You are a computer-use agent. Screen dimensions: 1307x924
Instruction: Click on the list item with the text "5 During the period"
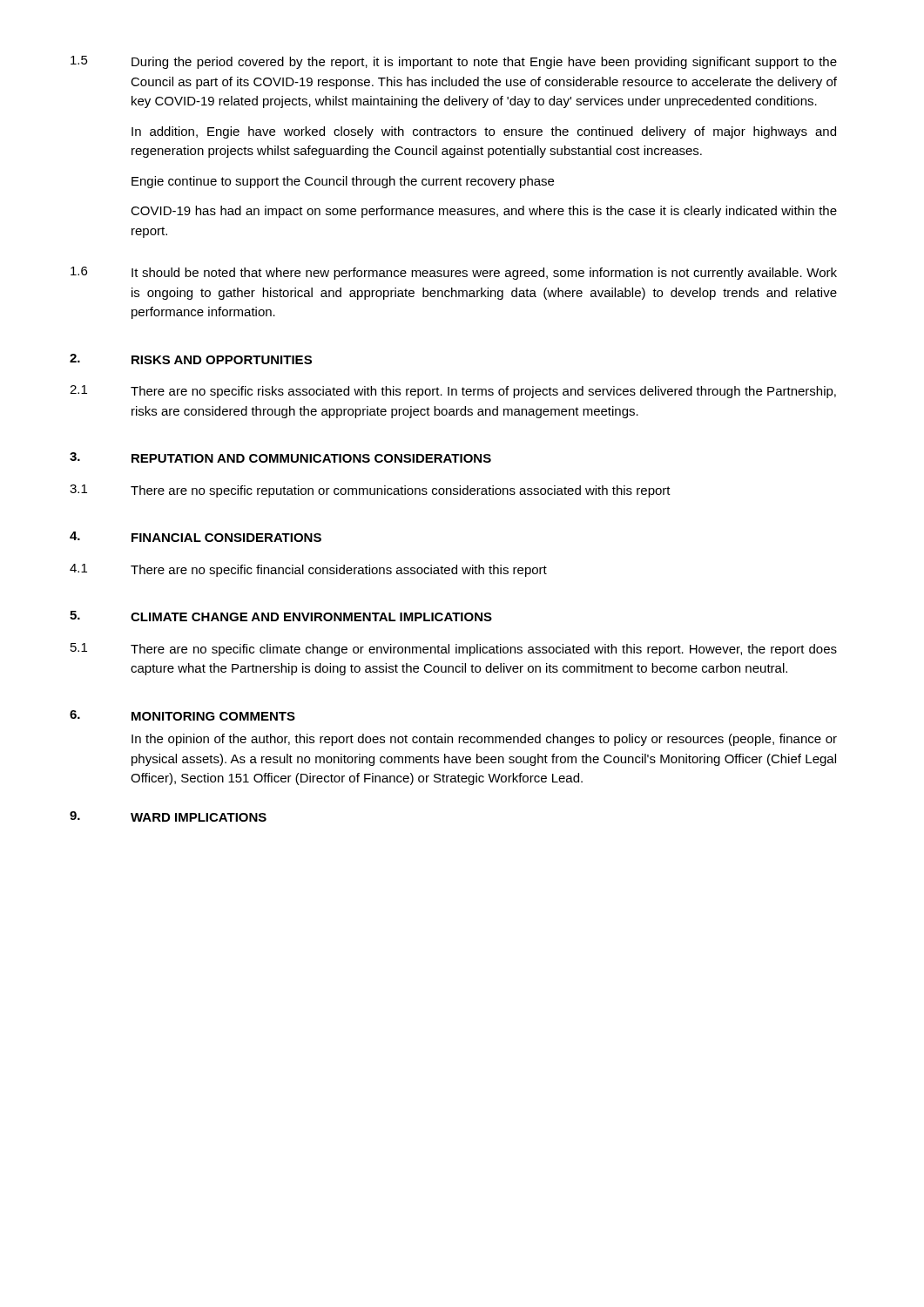point(453,152)
